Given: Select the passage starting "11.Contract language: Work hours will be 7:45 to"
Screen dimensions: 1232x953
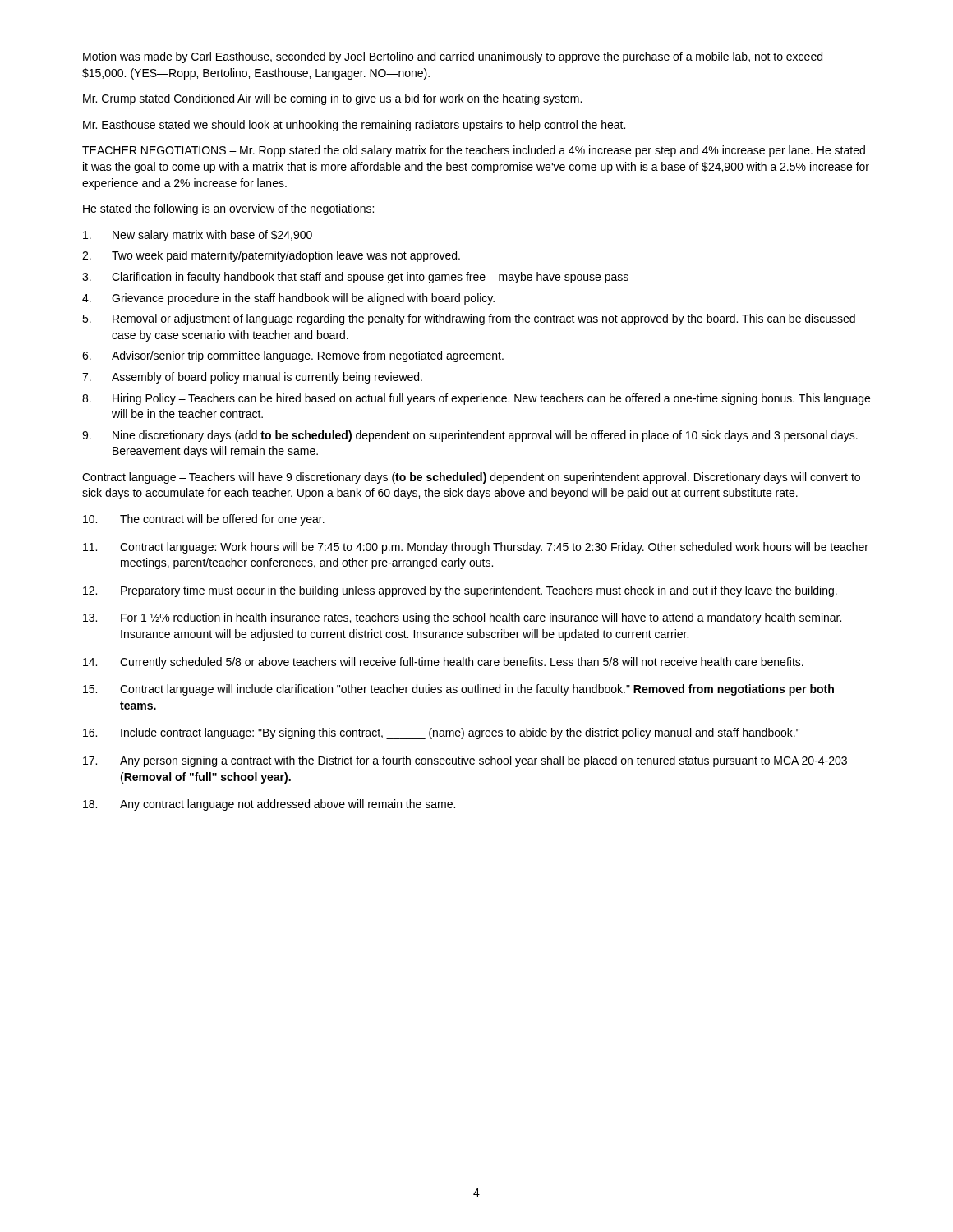Looking at the screenshot, I should (476, 555).
